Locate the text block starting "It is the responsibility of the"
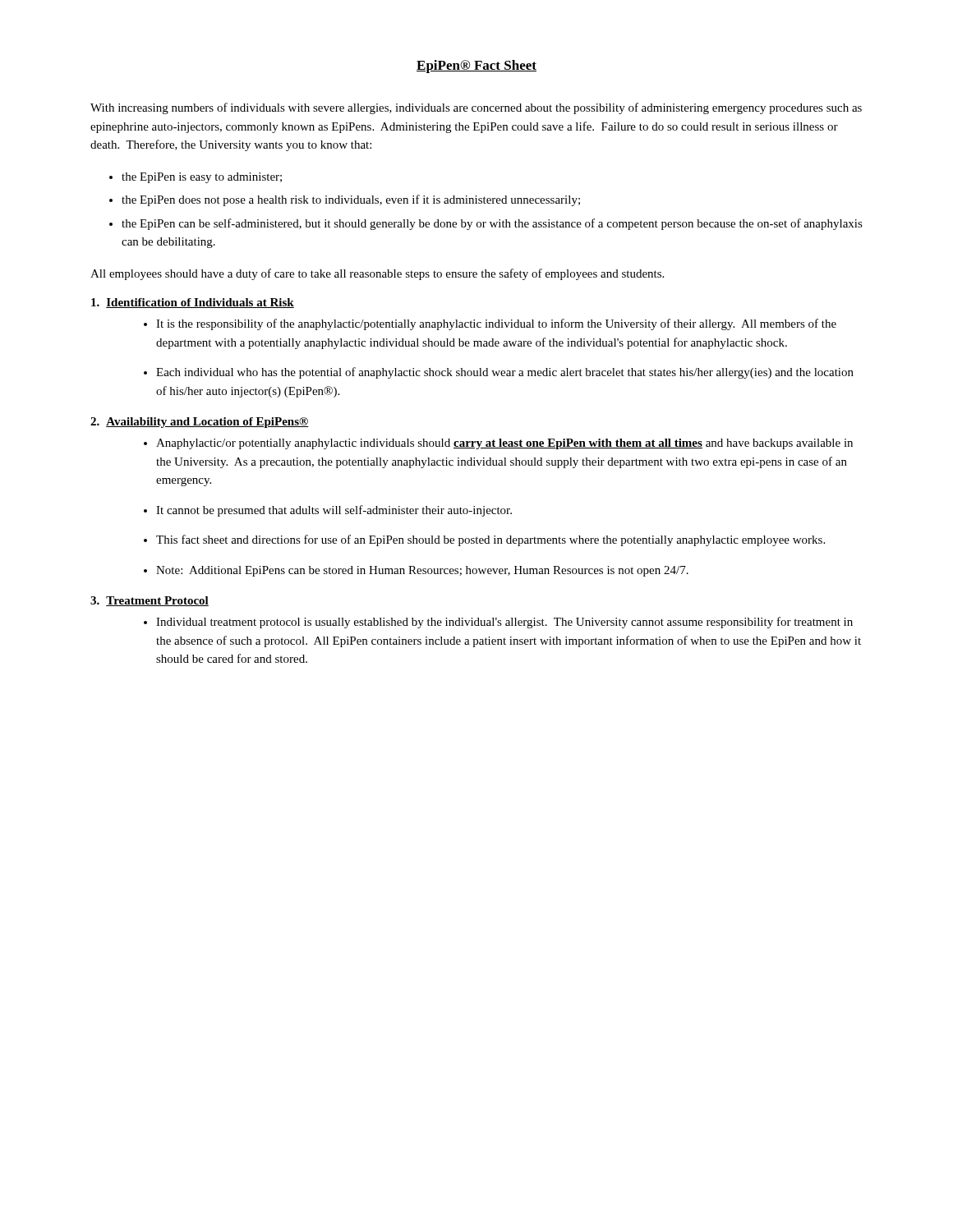Image resolution: width=953 pixels, height=1232 pixels. click(496, 333)
